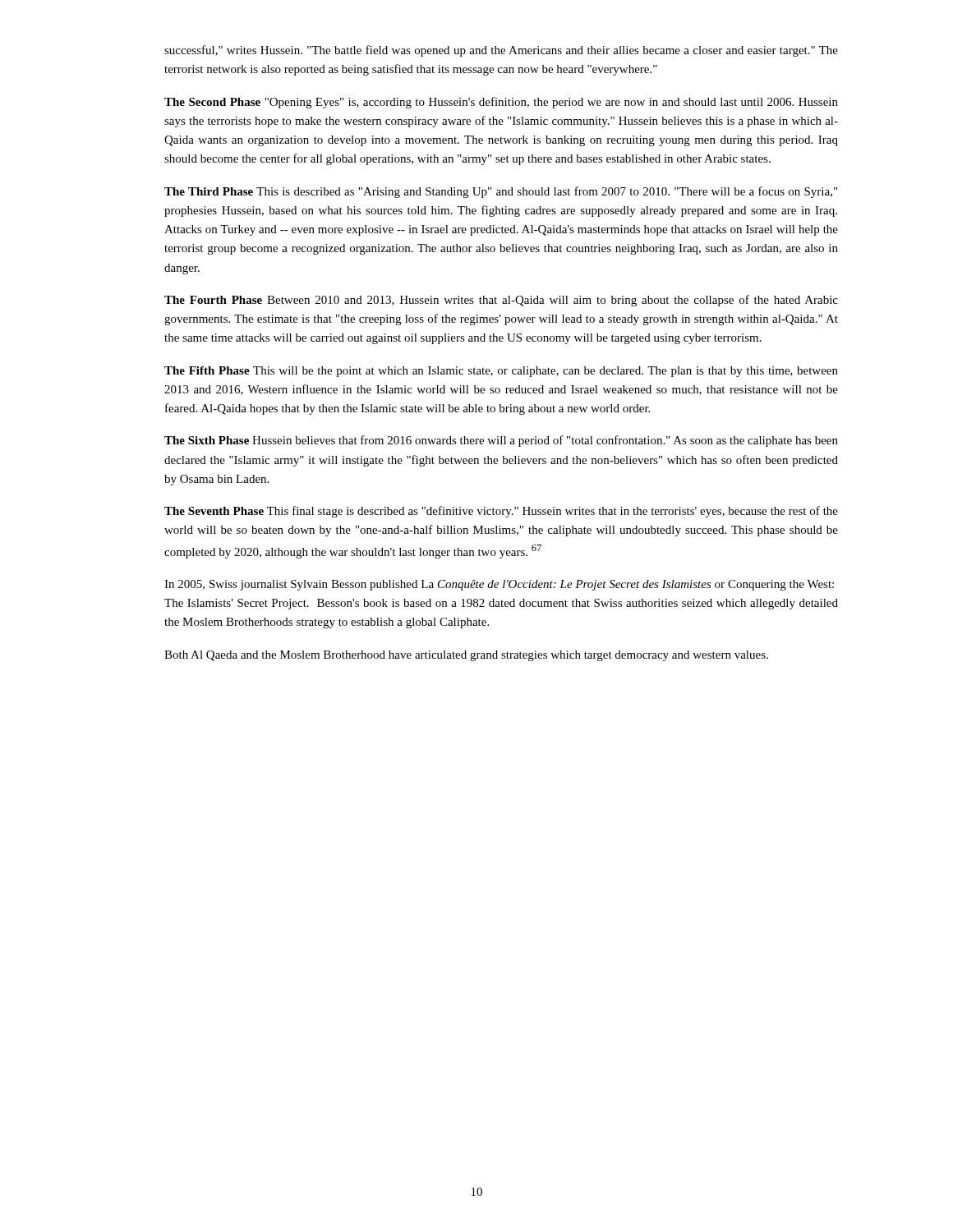Click on the text block starting "successful," writes Hussein. "The battle field was opened"

coord(501,60)
